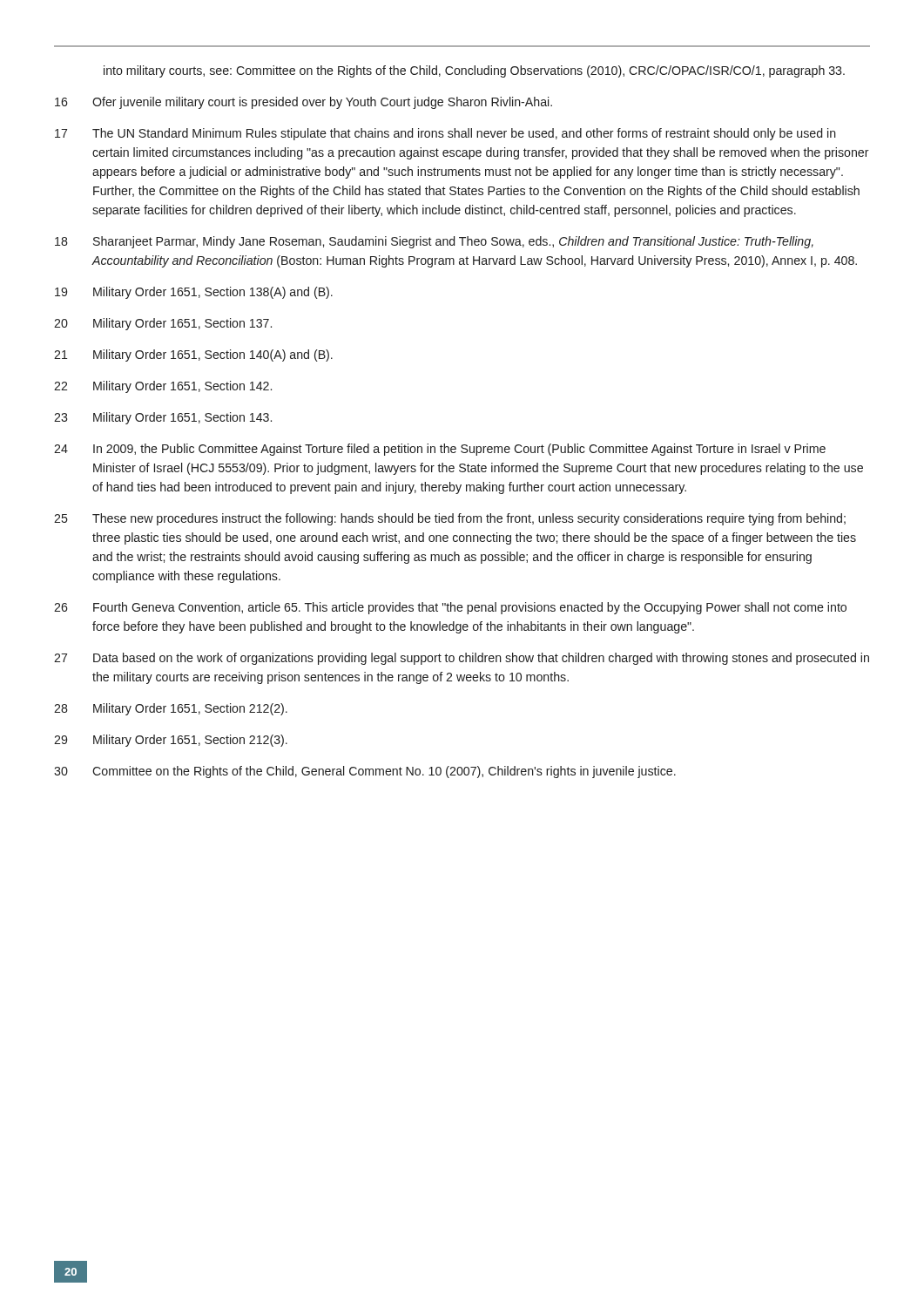Image resolution: width=924 pixels, height=1307 pixels.
Task: Point to the element starting "19 Military Order"
Action: (x=194, y=293)
